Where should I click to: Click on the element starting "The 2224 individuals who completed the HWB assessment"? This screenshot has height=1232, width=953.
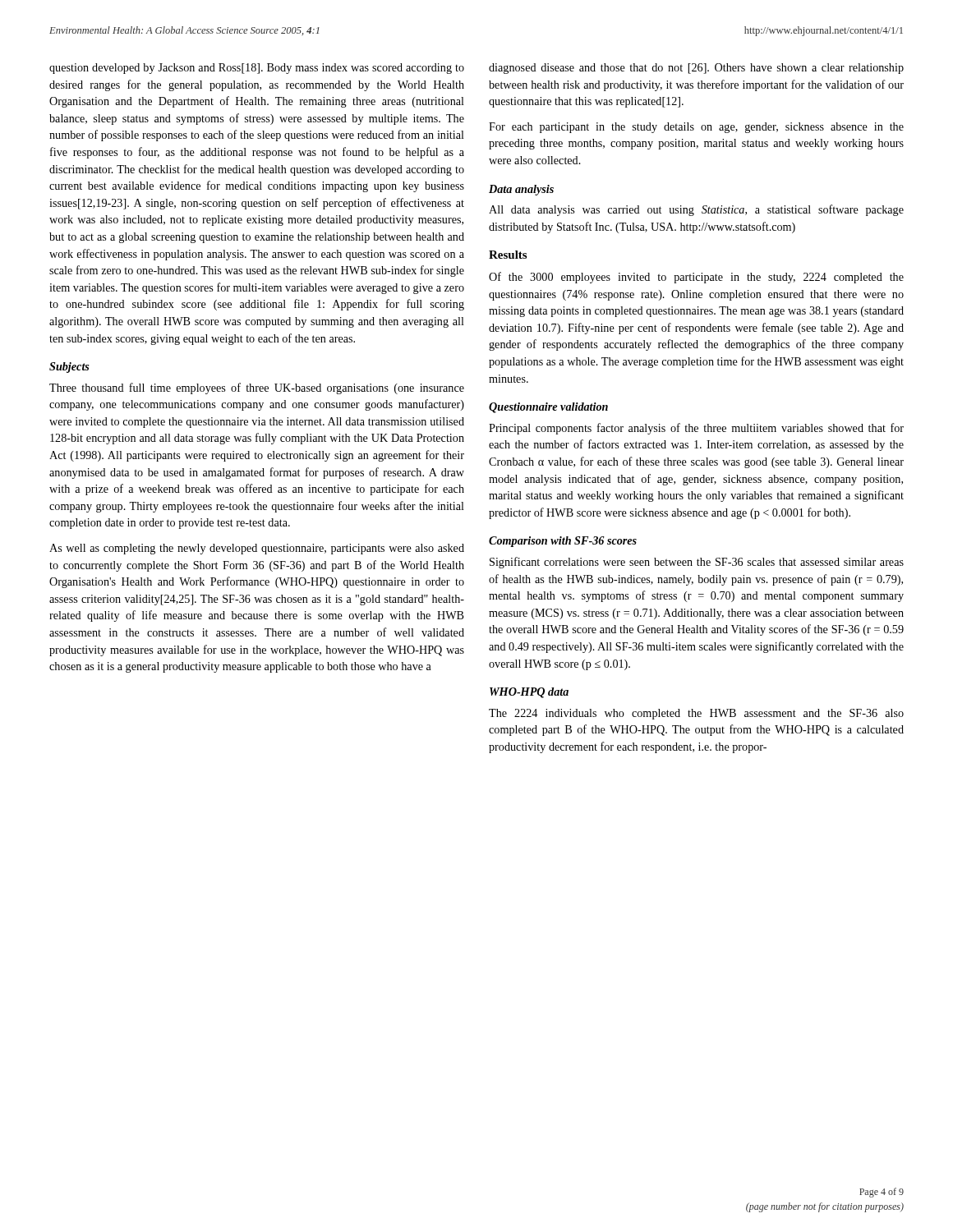(696, 730)
